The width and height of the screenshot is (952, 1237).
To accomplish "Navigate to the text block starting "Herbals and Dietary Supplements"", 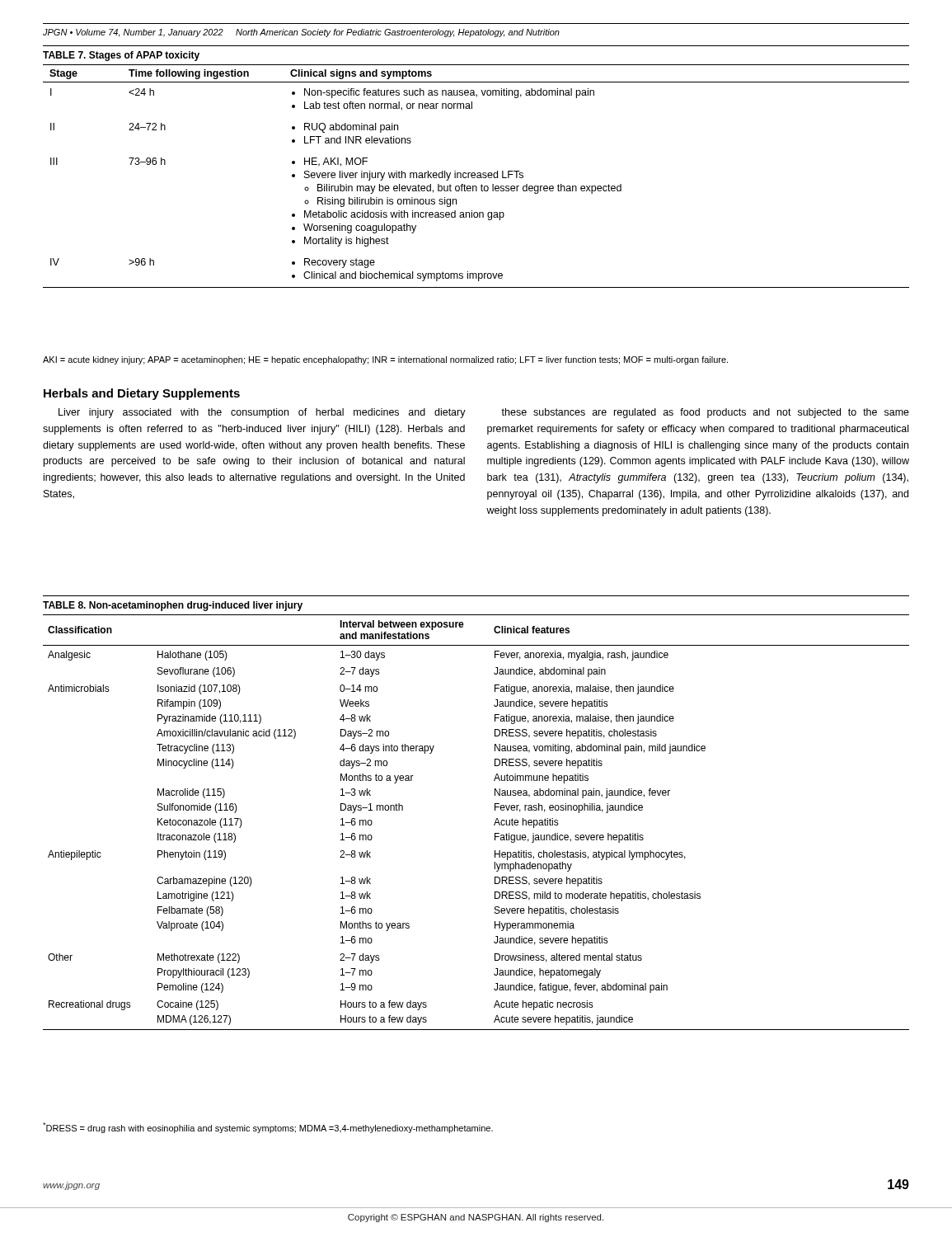I will pos(141,393).
